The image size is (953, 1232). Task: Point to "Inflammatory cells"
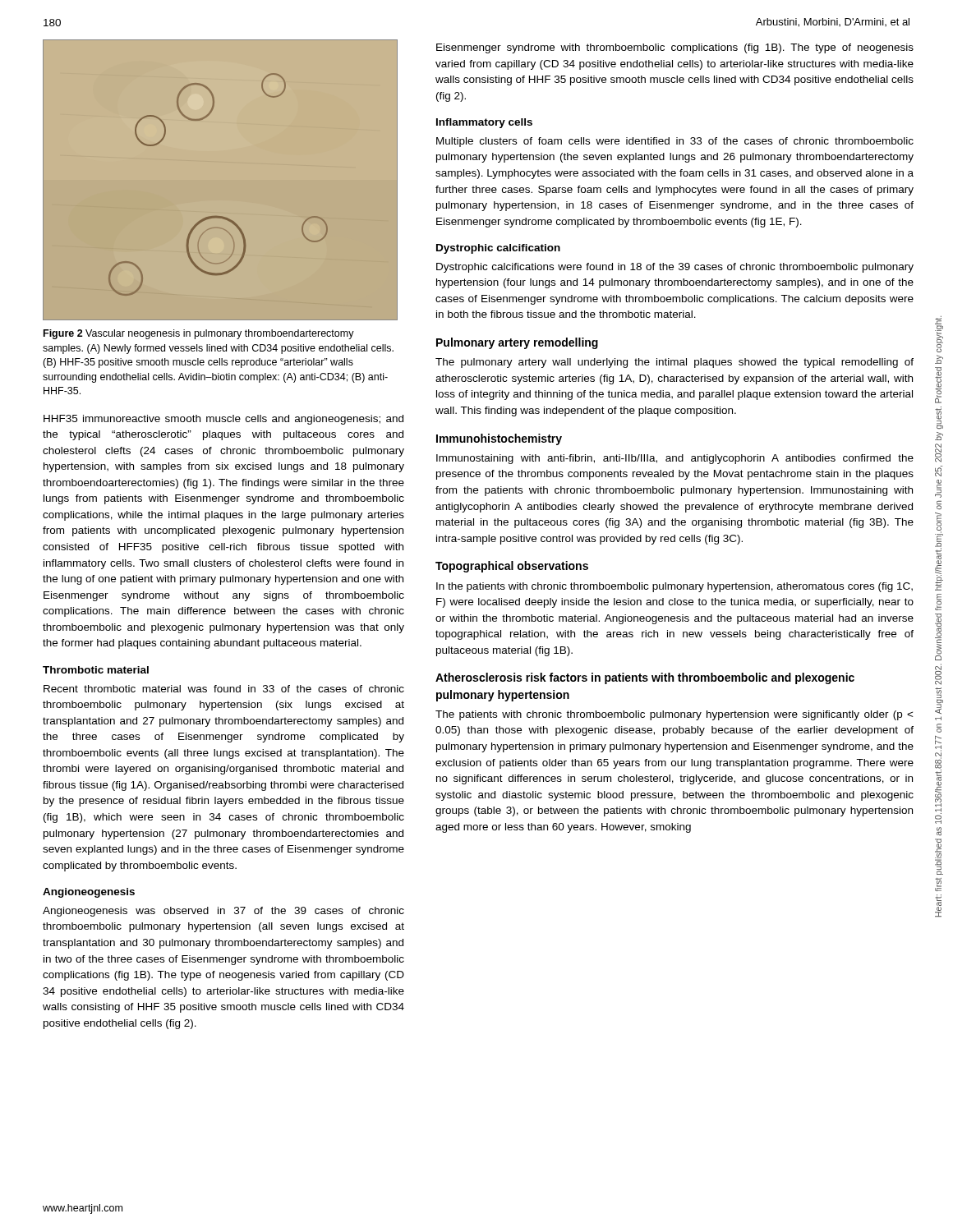pyautogui.click(x=484, y=122)
